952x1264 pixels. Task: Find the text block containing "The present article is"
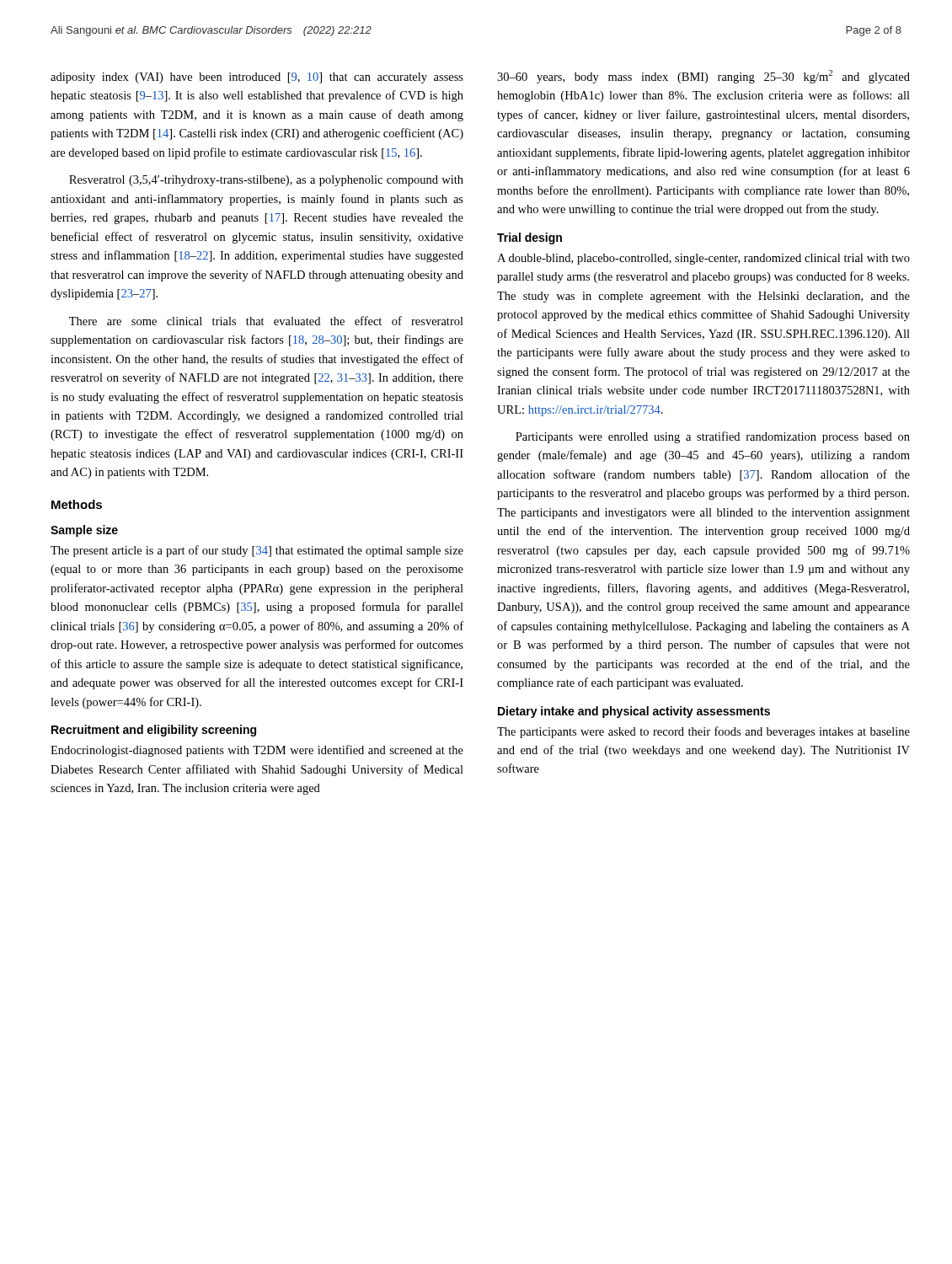click(x=257, y=626)
